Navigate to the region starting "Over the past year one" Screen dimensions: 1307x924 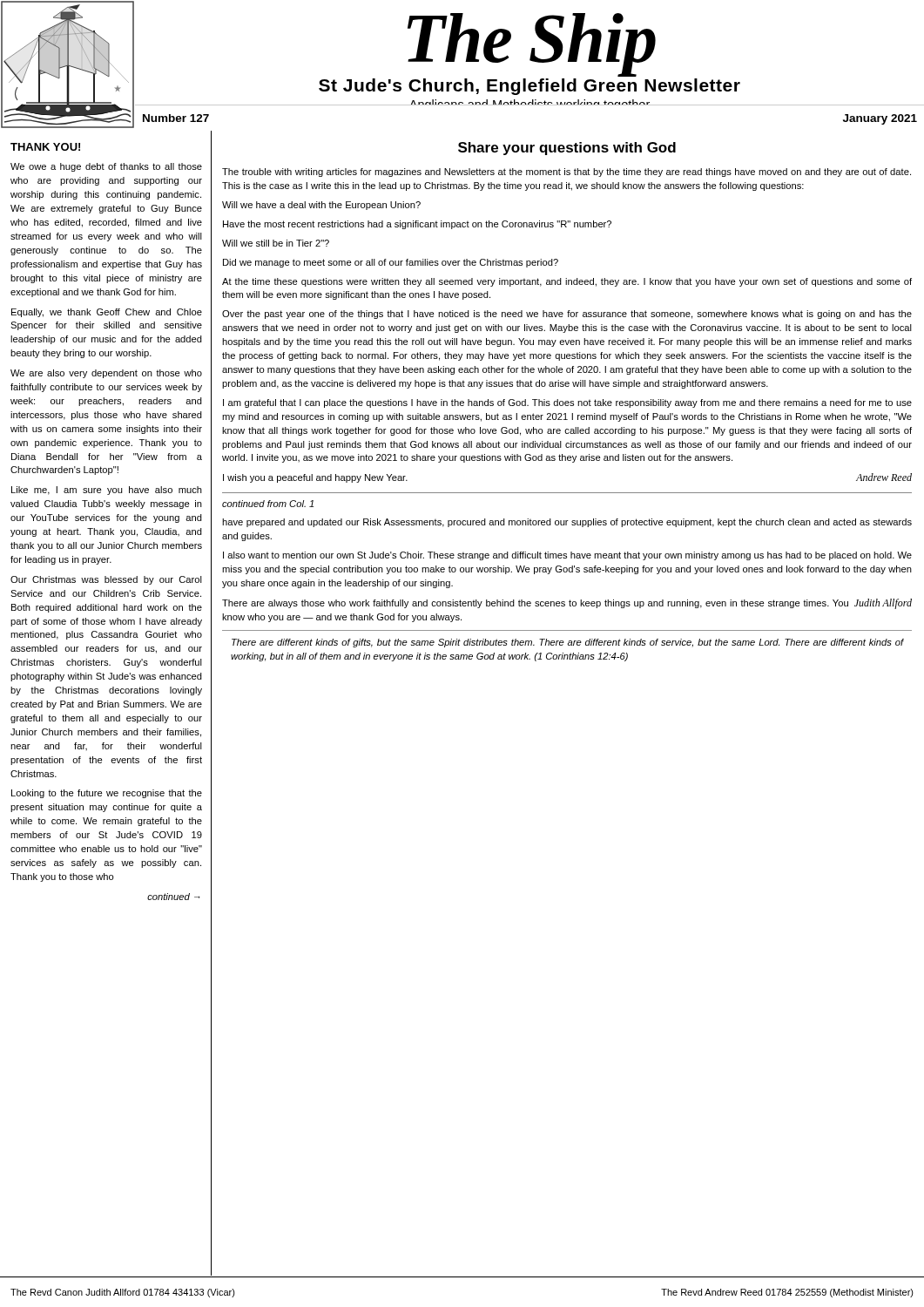[x=567, y=349]
